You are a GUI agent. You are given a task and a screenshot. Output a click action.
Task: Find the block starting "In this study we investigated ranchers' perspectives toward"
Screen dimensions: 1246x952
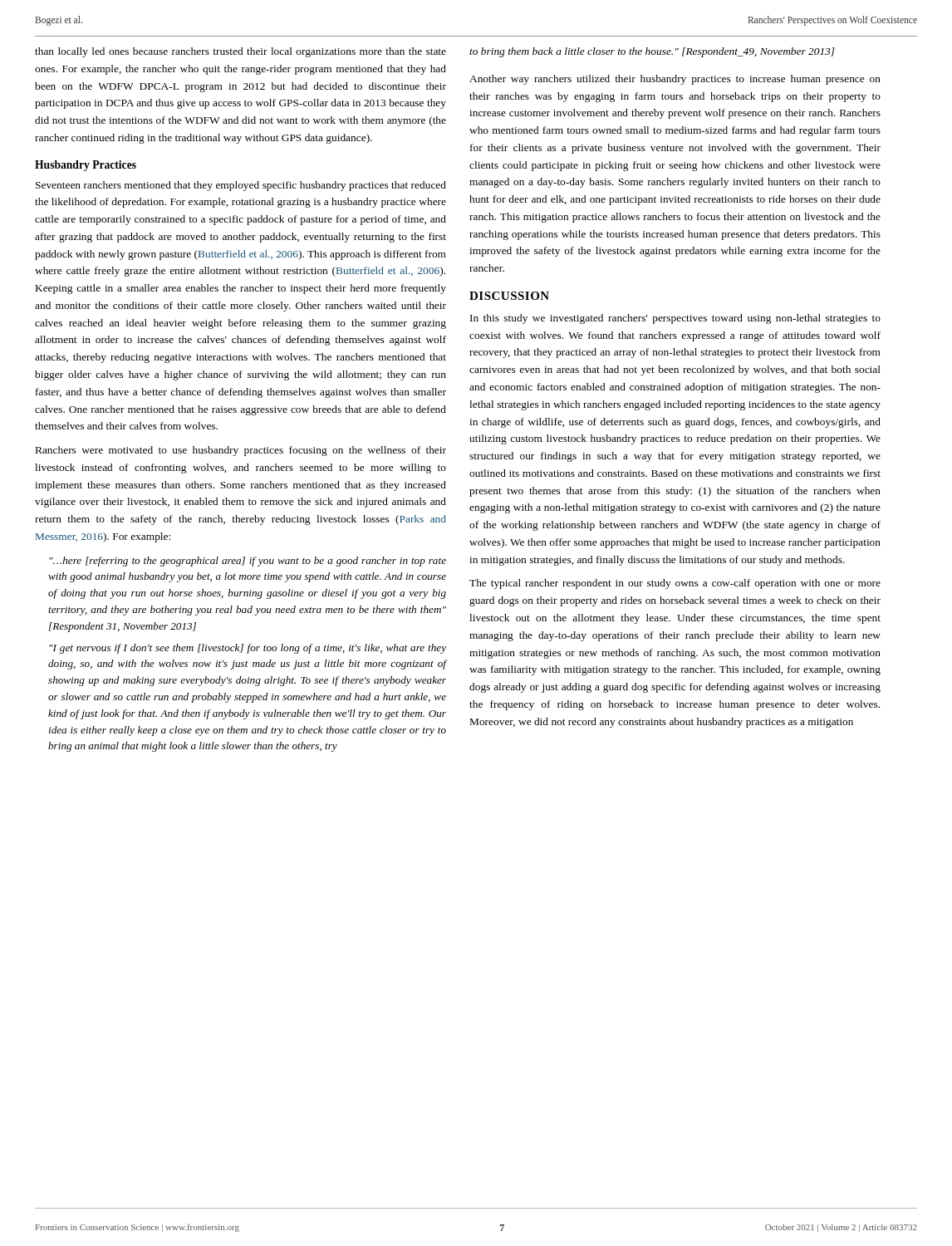[675, 438]
